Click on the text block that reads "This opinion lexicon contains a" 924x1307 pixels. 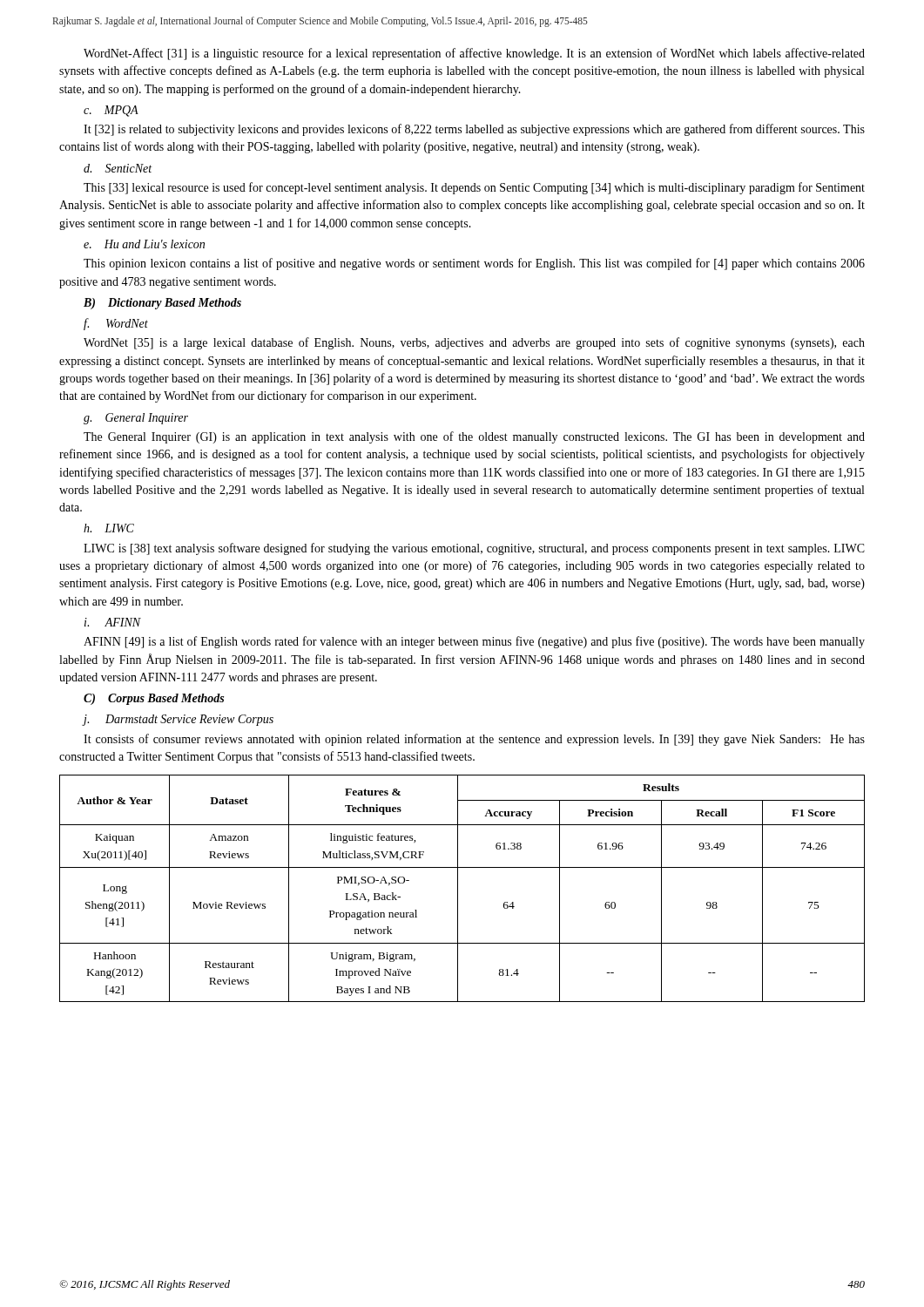(x=462, y=273)
